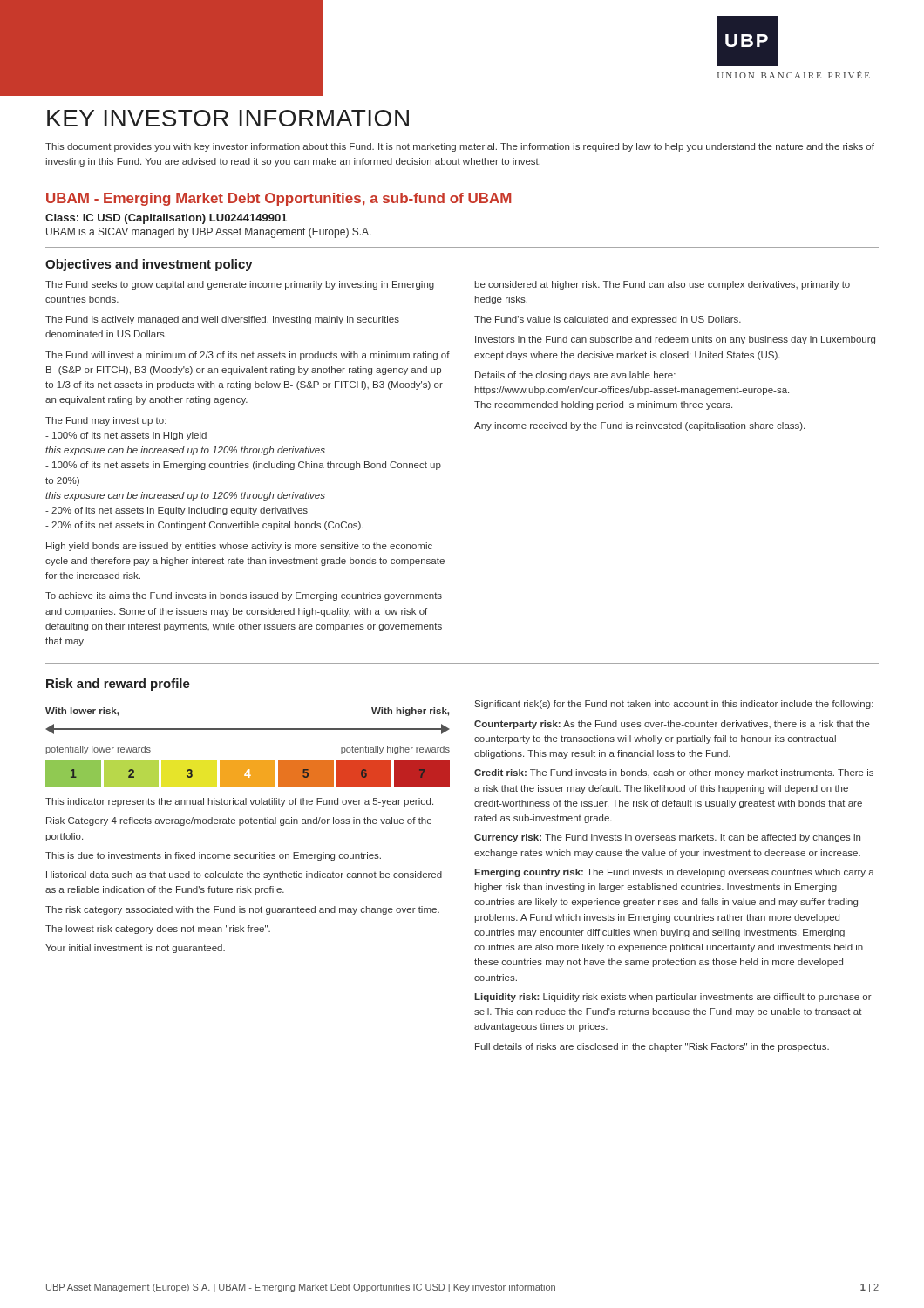
Task: Select the logo
Action: tap(794, 48)
